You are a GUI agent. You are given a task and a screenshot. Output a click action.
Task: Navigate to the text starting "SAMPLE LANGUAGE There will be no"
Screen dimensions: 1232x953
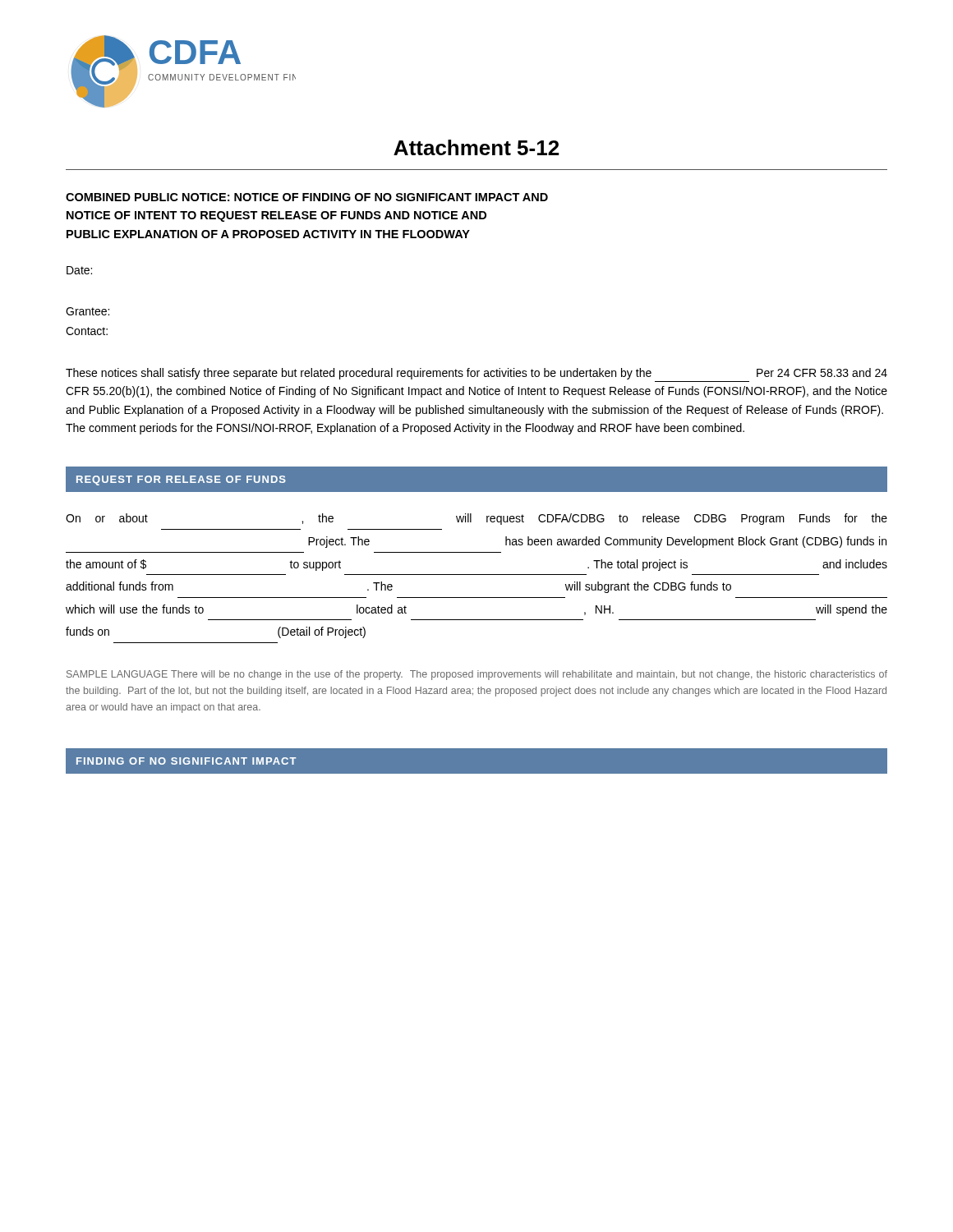coord(476,691)
